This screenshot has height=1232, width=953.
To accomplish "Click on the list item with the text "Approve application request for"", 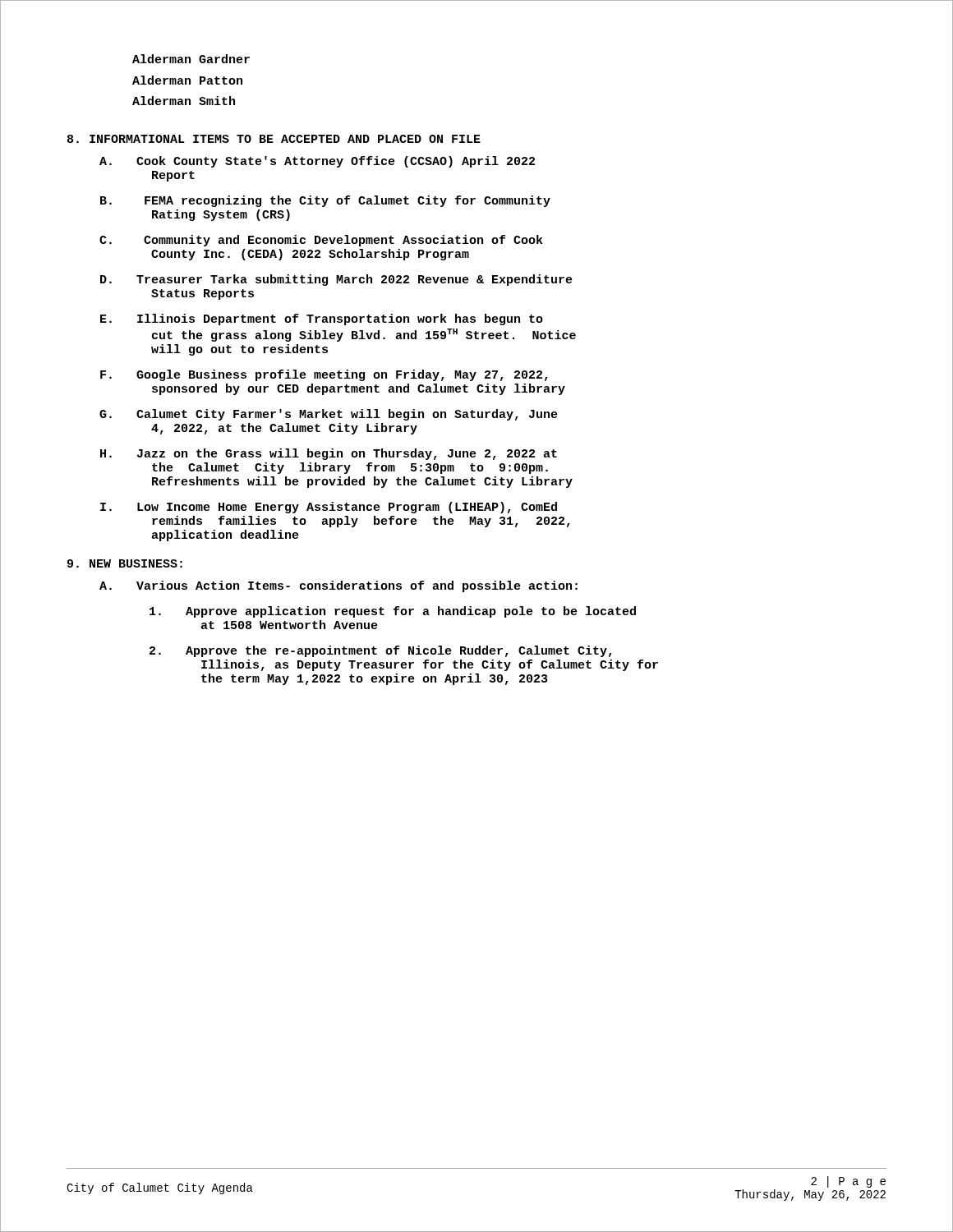I will click(518, 619).
